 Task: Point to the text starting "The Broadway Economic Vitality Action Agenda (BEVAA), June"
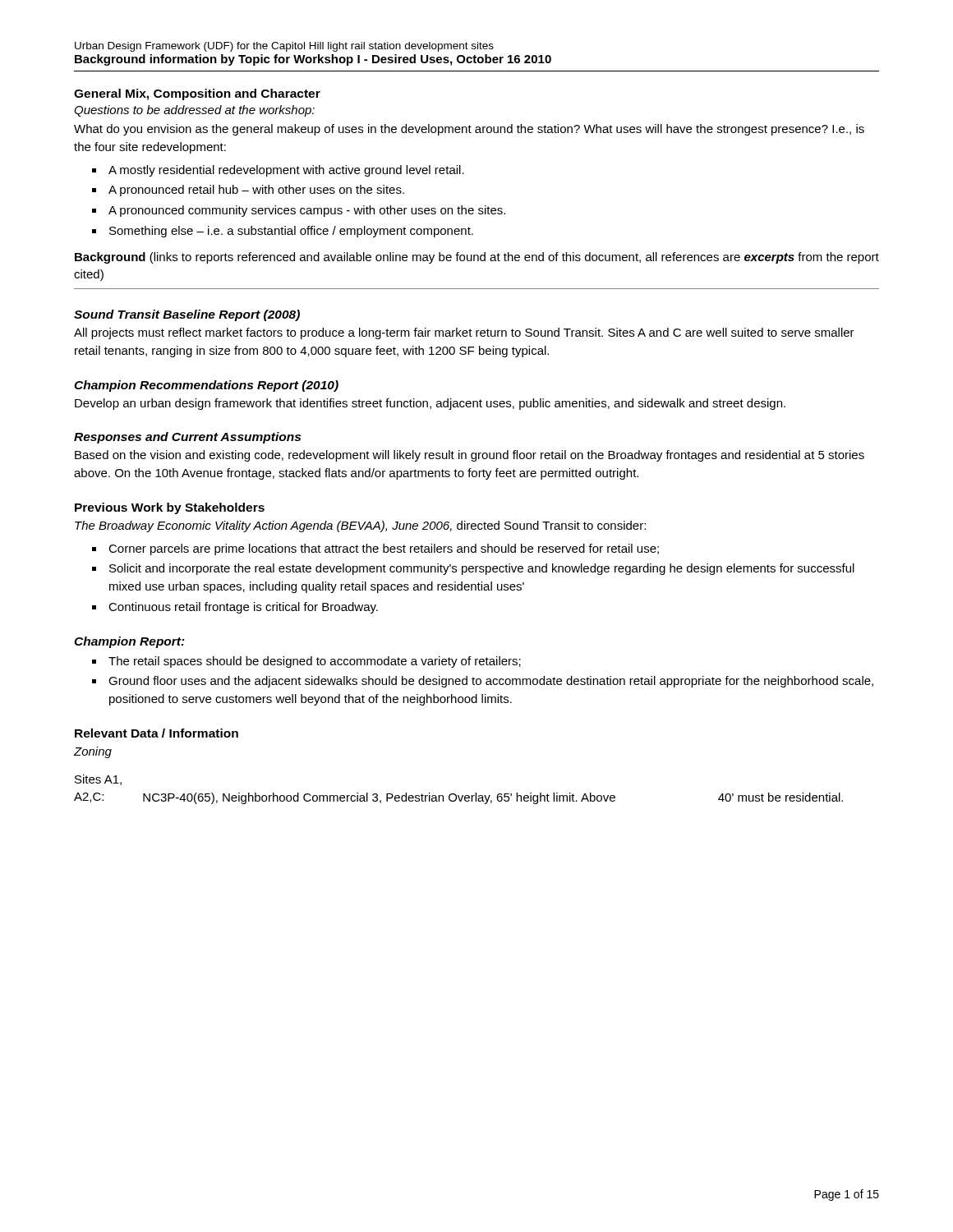coord(360,525)
